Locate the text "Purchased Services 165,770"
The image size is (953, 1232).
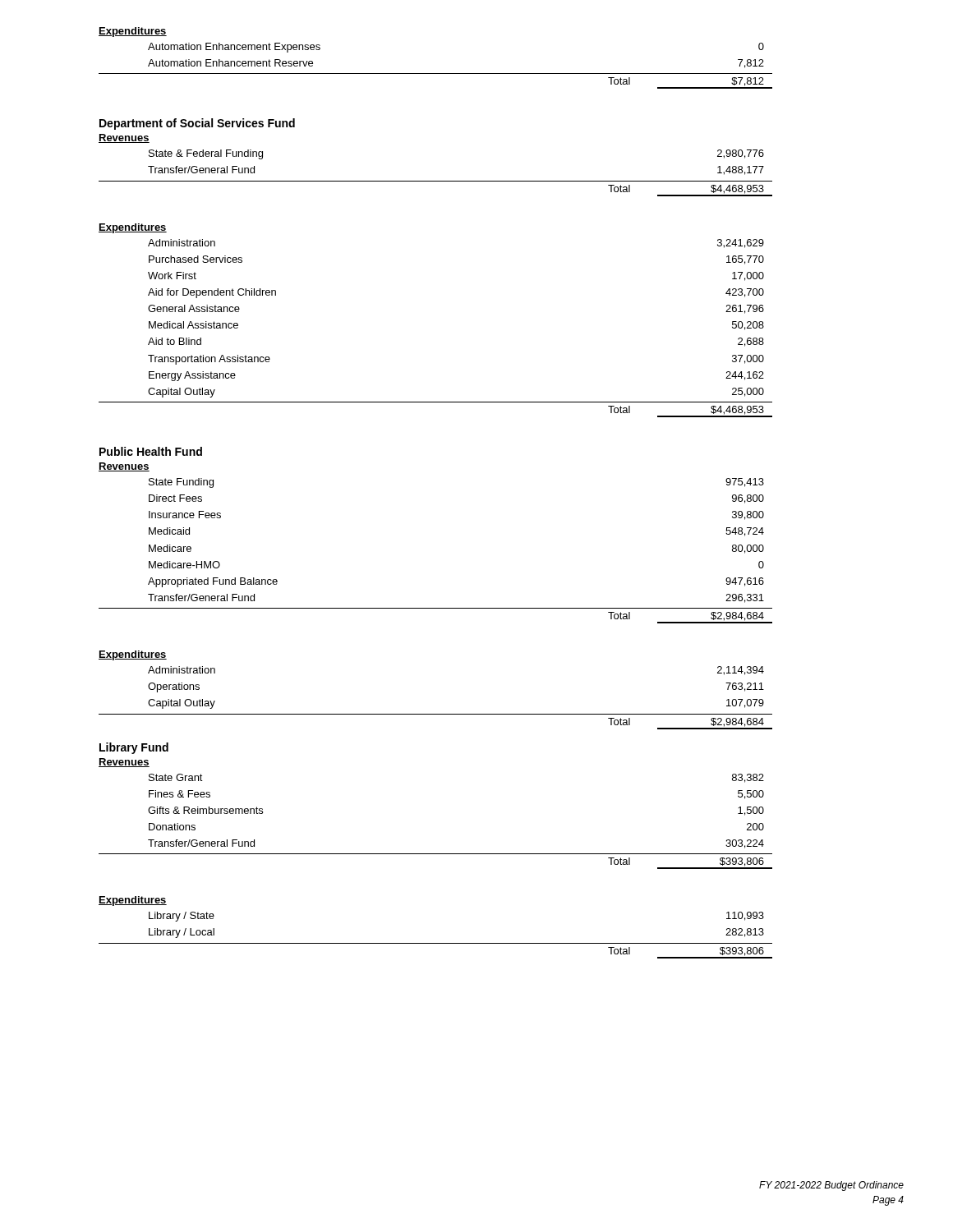pyautogui.click(x=193, y=260)
